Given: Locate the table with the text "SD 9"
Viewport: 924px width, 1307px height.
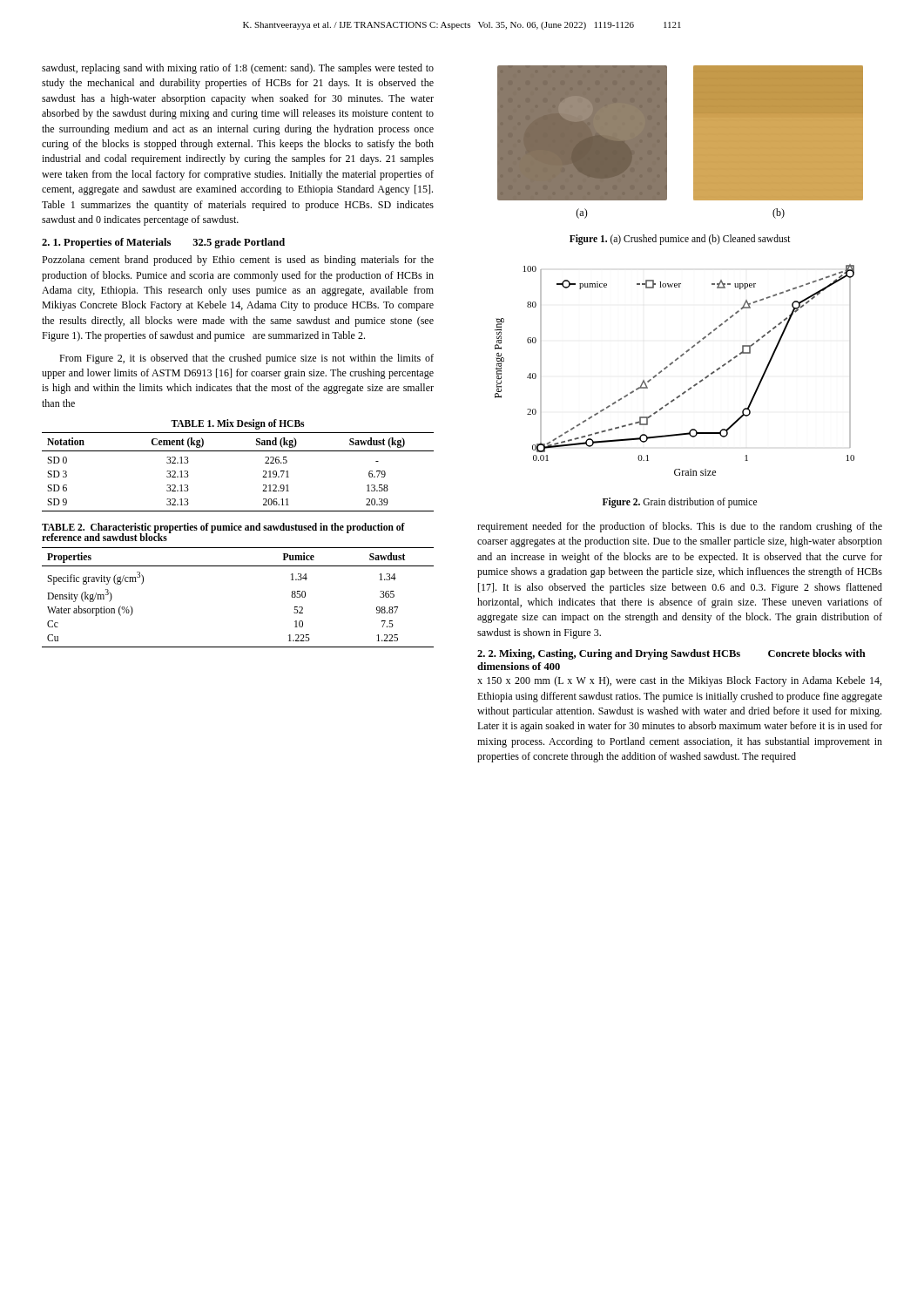Looking at the screenshot, I should coord(238,472).
